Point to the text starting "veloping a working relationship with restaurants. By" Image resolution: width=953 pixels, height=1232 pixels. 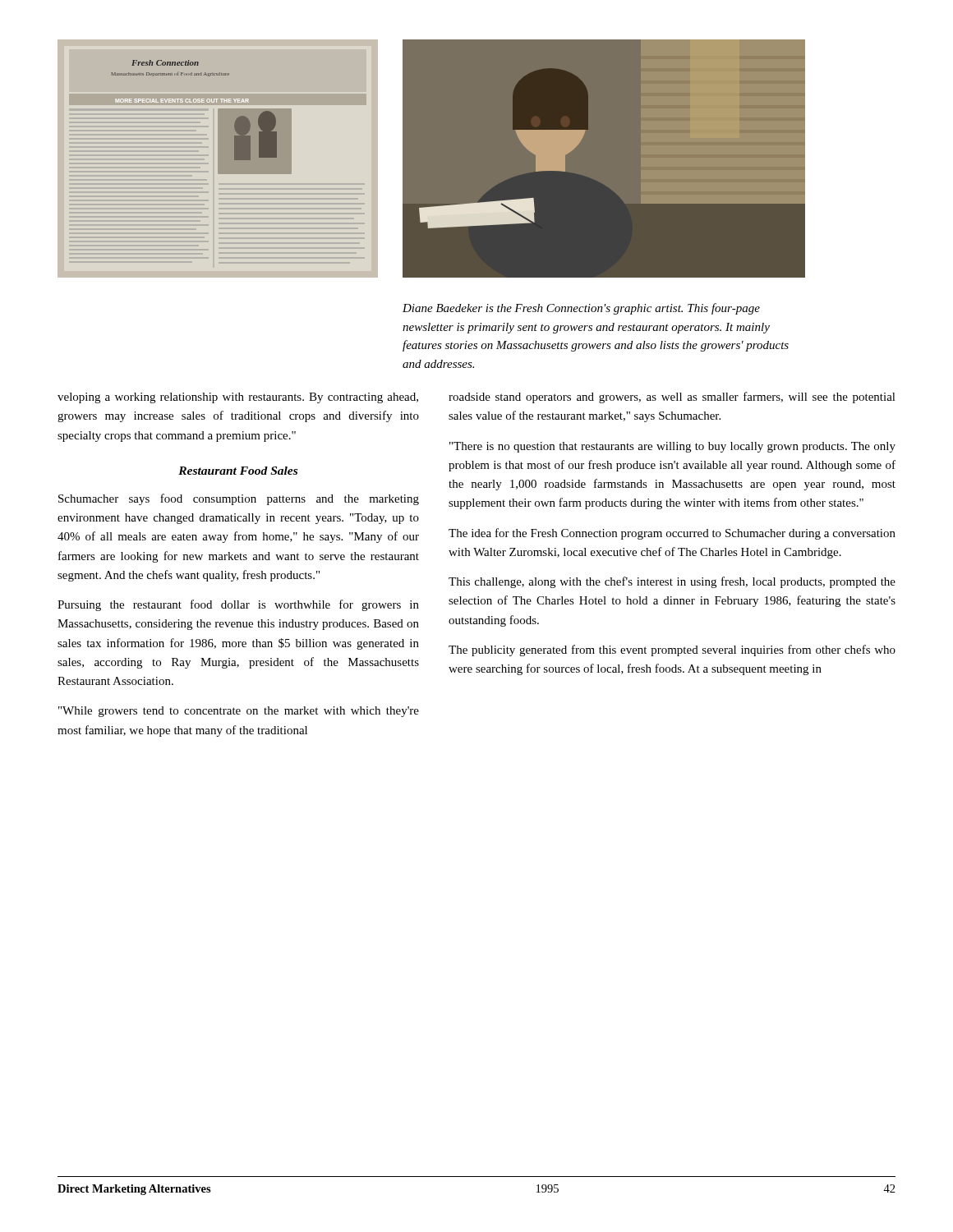238,416
